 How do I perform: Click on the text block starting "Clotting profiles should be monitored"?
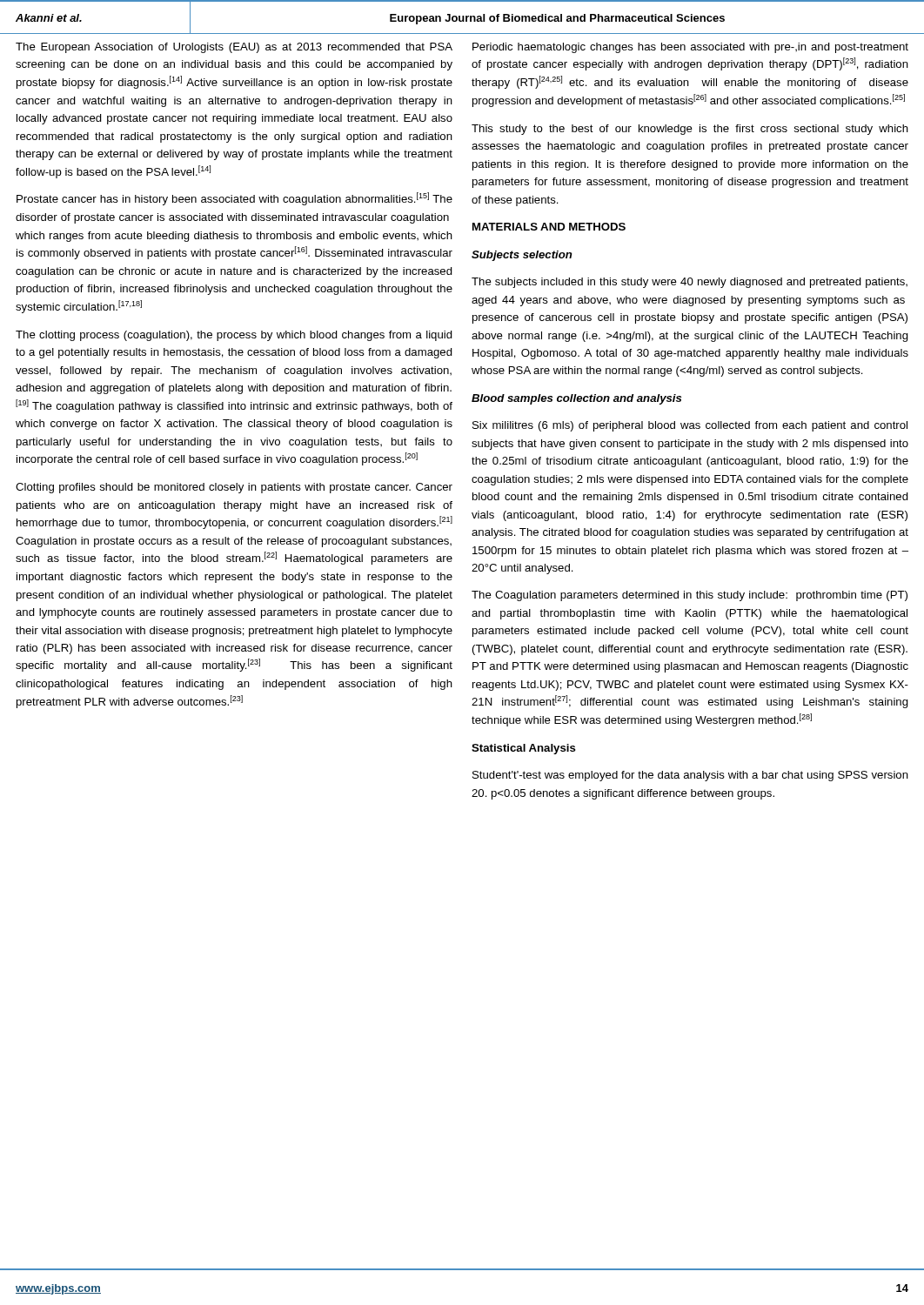234,595
